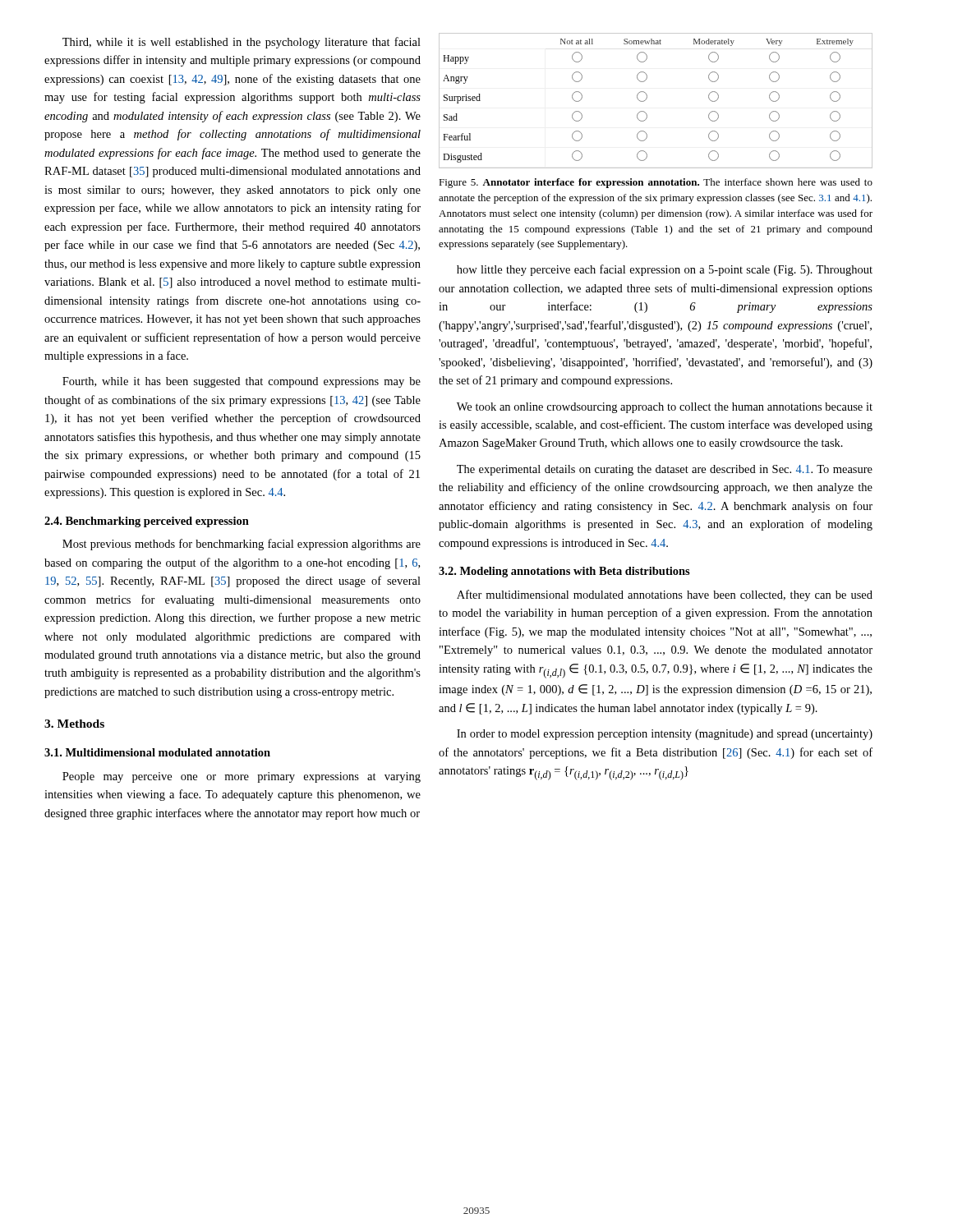Screen dimensions: 1232x953
Task: Locate the block of text that opens with "The experimental details on curating the dataset"
Action: point(656,506)
